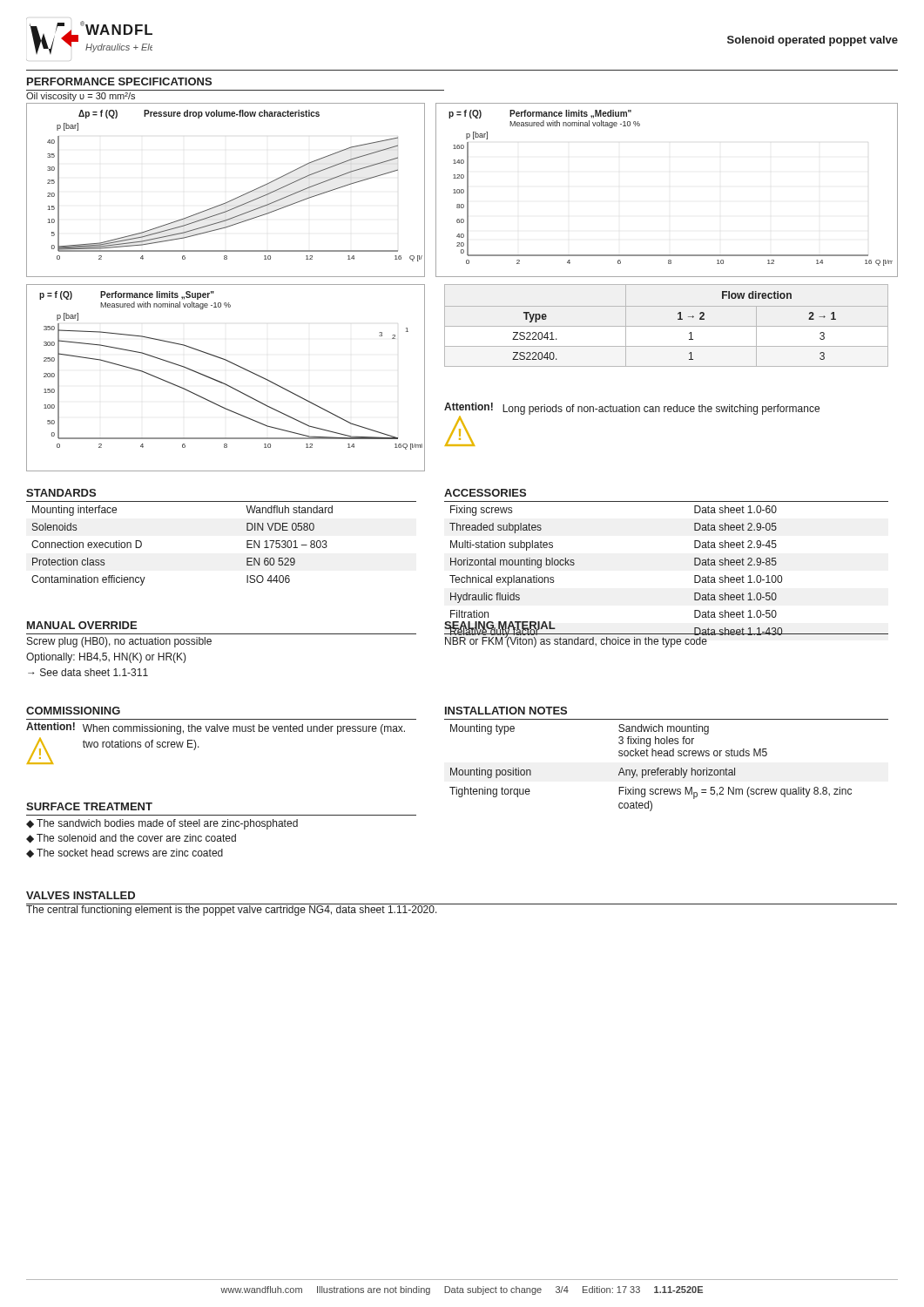Select the element starting "◆ The solenoid and the cover are zinc"
924x1307 pixels.
point(131,838)
